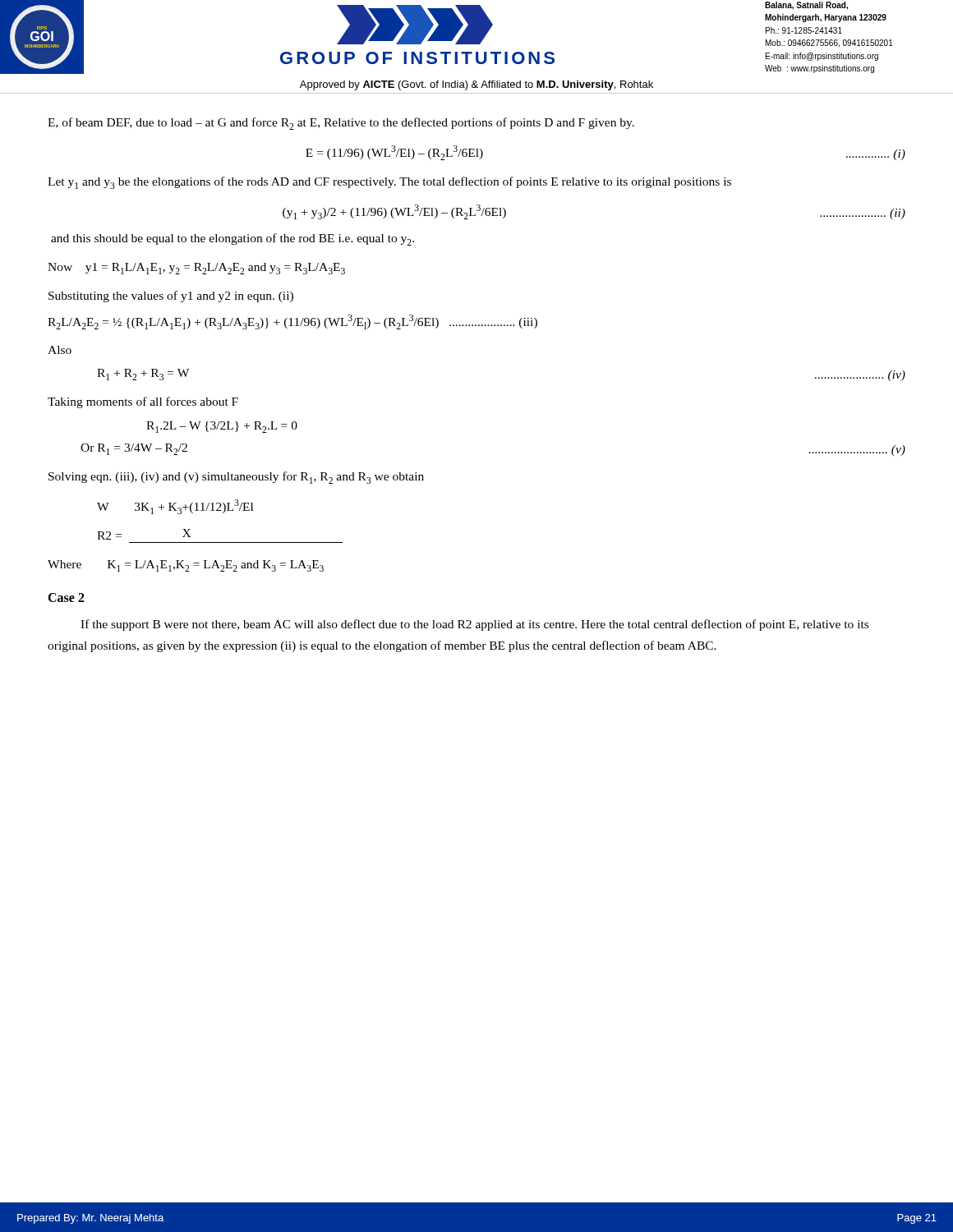Screen dimensions: 1232x953
Task: Find the block on this page that starts "If the support B were not there,"
Action: 458,635
